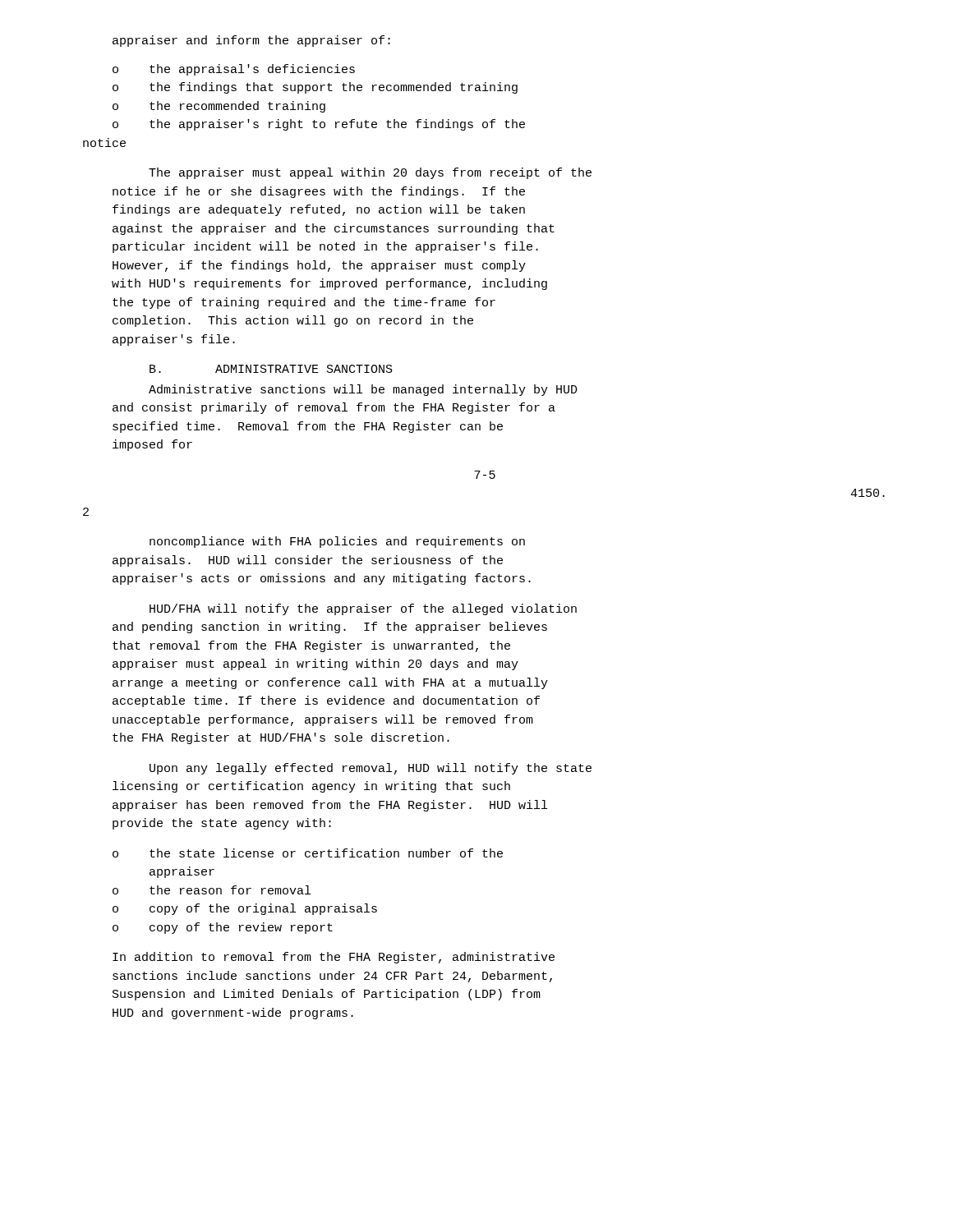The height and width of the screenshot is (1232, 953).
Task: Find "o the appraisal's deficiencies" on this page
Action: point(219,70)
